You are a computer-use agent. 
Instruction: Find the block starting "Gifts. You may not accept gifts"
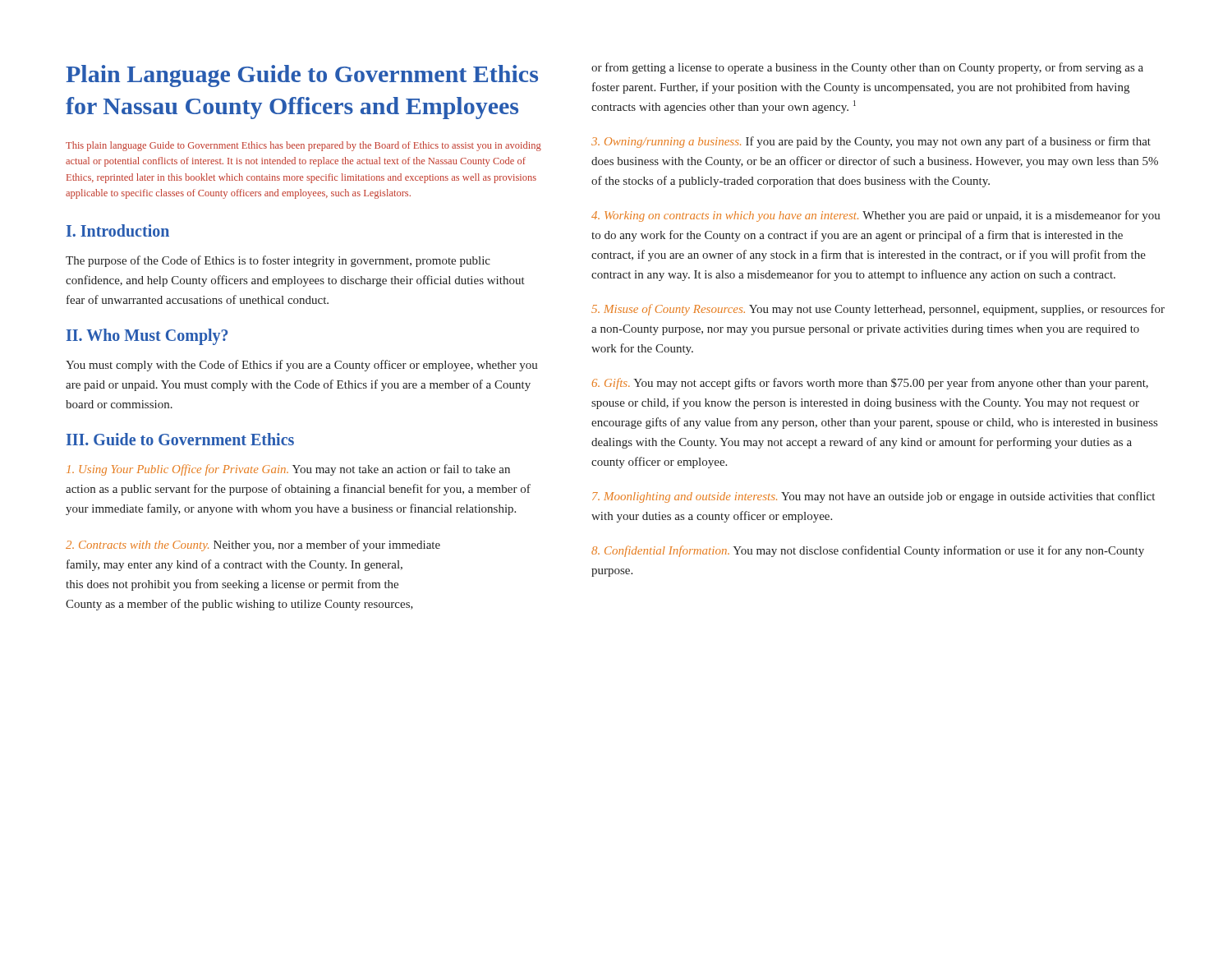pos(879,422)
